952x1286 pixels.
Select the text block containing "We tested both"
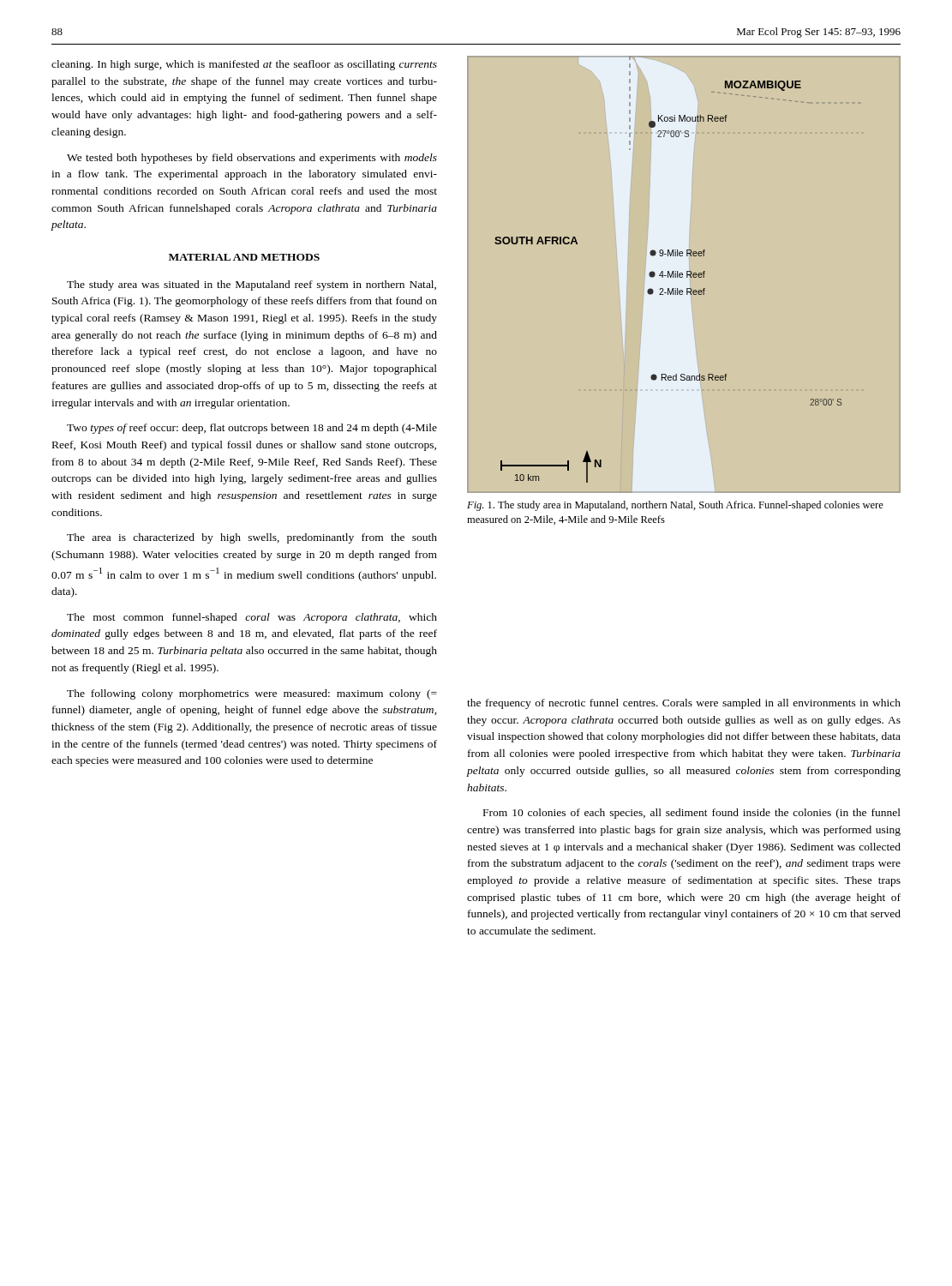[x=244, y=191]
